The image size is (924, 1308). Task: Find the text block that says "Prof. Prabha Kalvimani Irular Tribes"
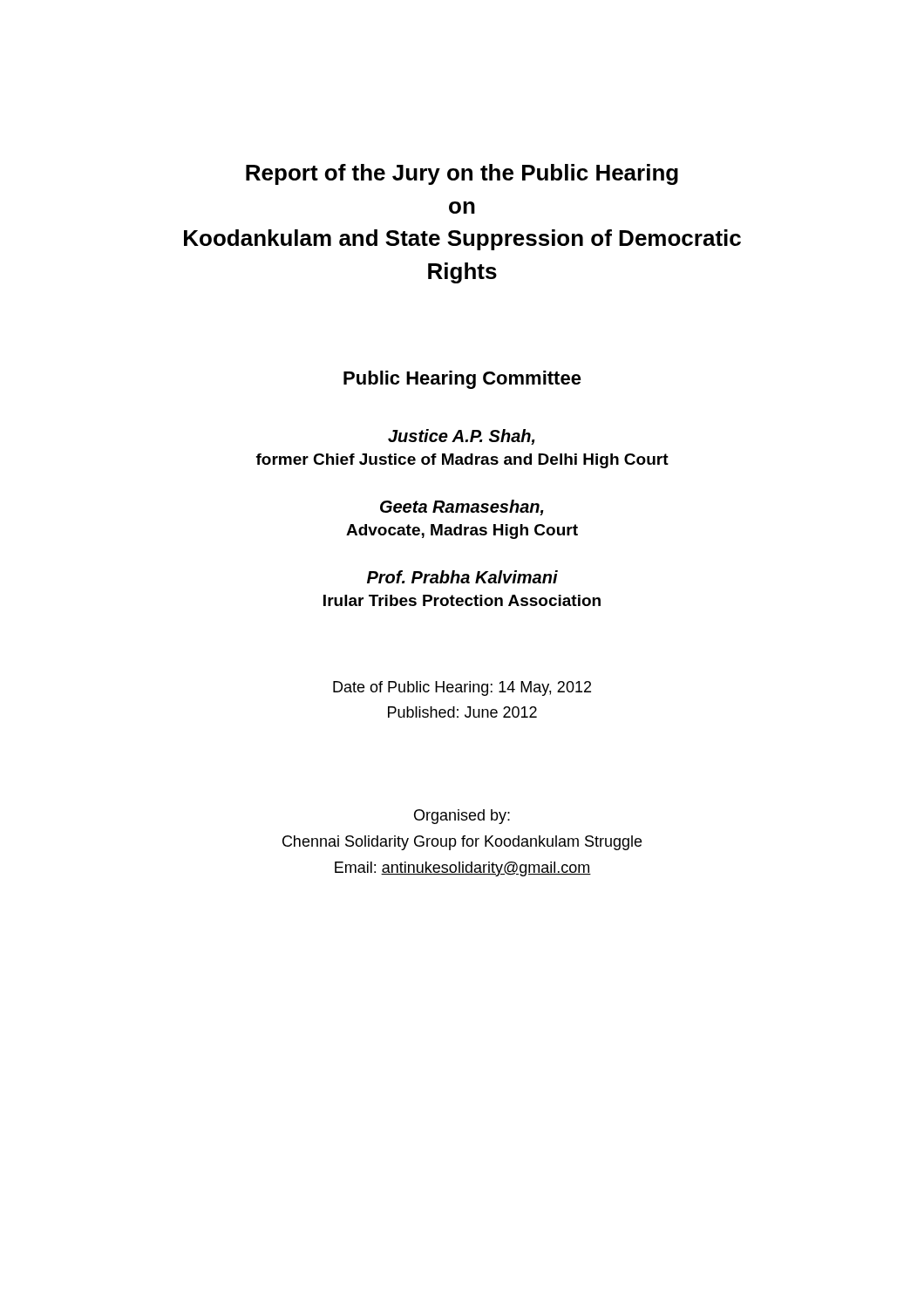[462, 589]
